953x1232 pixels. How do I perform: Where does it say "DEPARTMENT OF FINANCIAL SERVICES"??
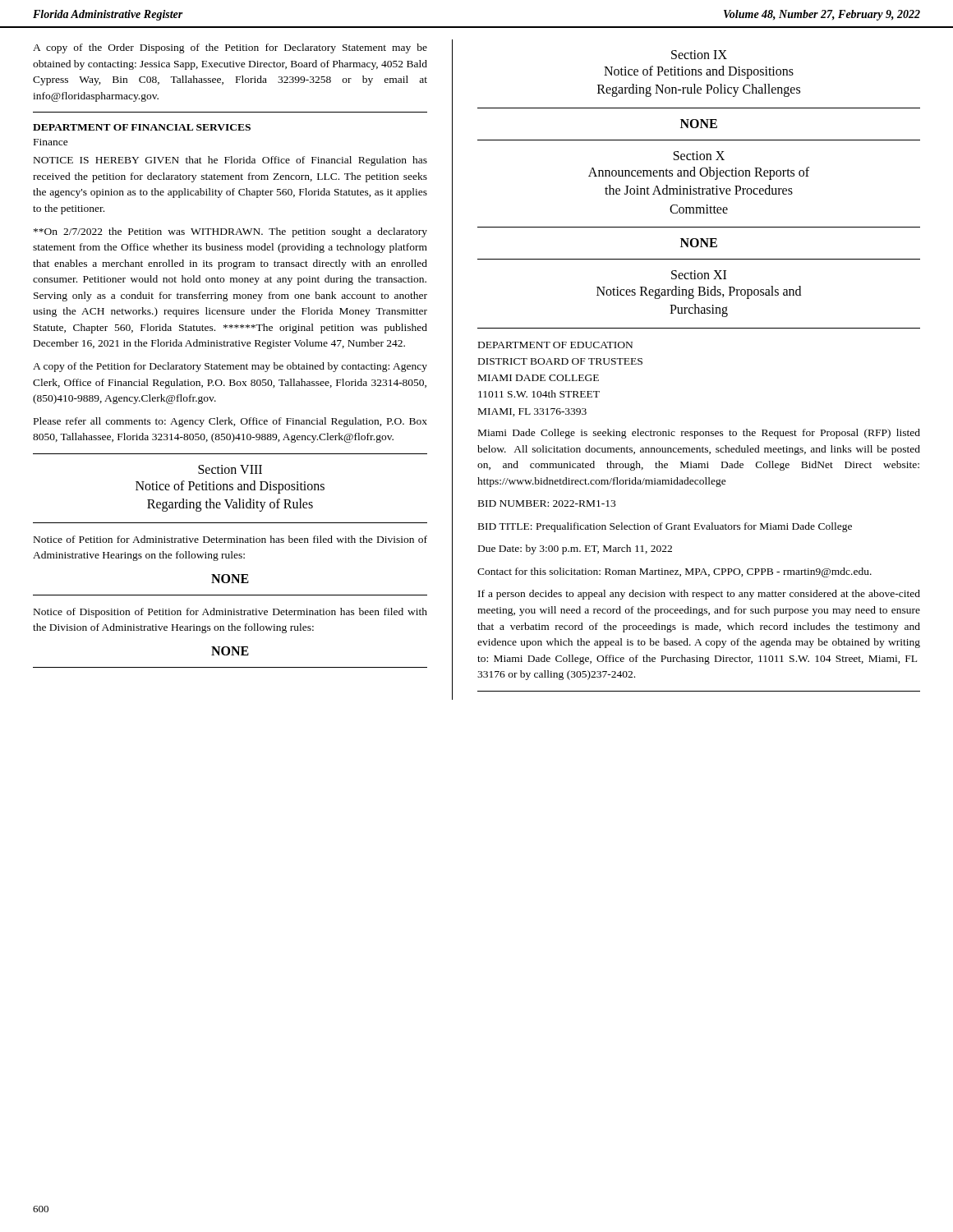pyautogui.click(x=142, y=127)
